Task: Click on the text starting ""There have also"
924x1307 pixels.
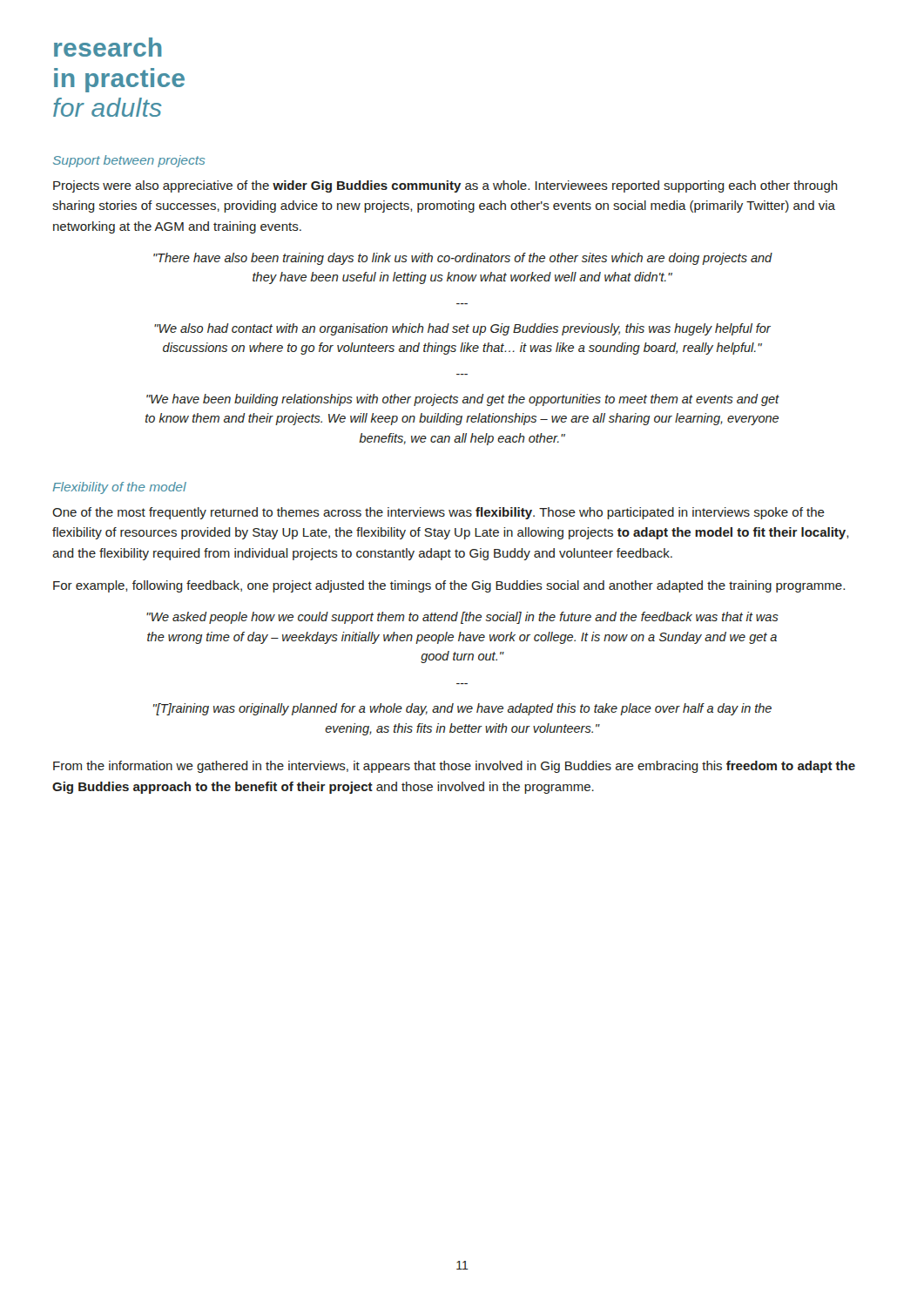Action: [462, 267]
